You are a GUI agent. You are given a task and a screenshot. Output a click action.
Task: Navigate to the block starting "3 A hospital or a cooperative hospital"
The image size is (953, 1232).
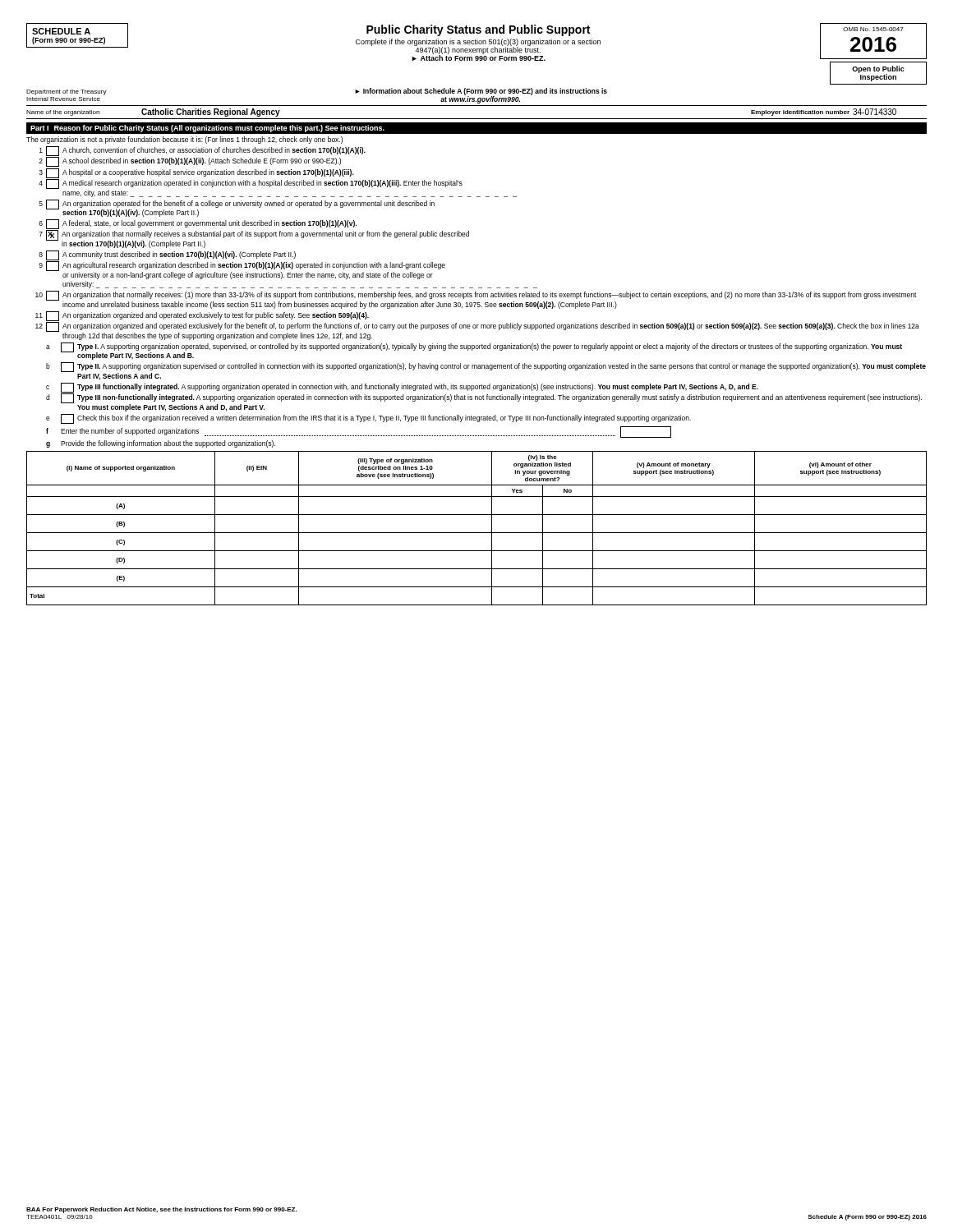[x=196, y=173]
